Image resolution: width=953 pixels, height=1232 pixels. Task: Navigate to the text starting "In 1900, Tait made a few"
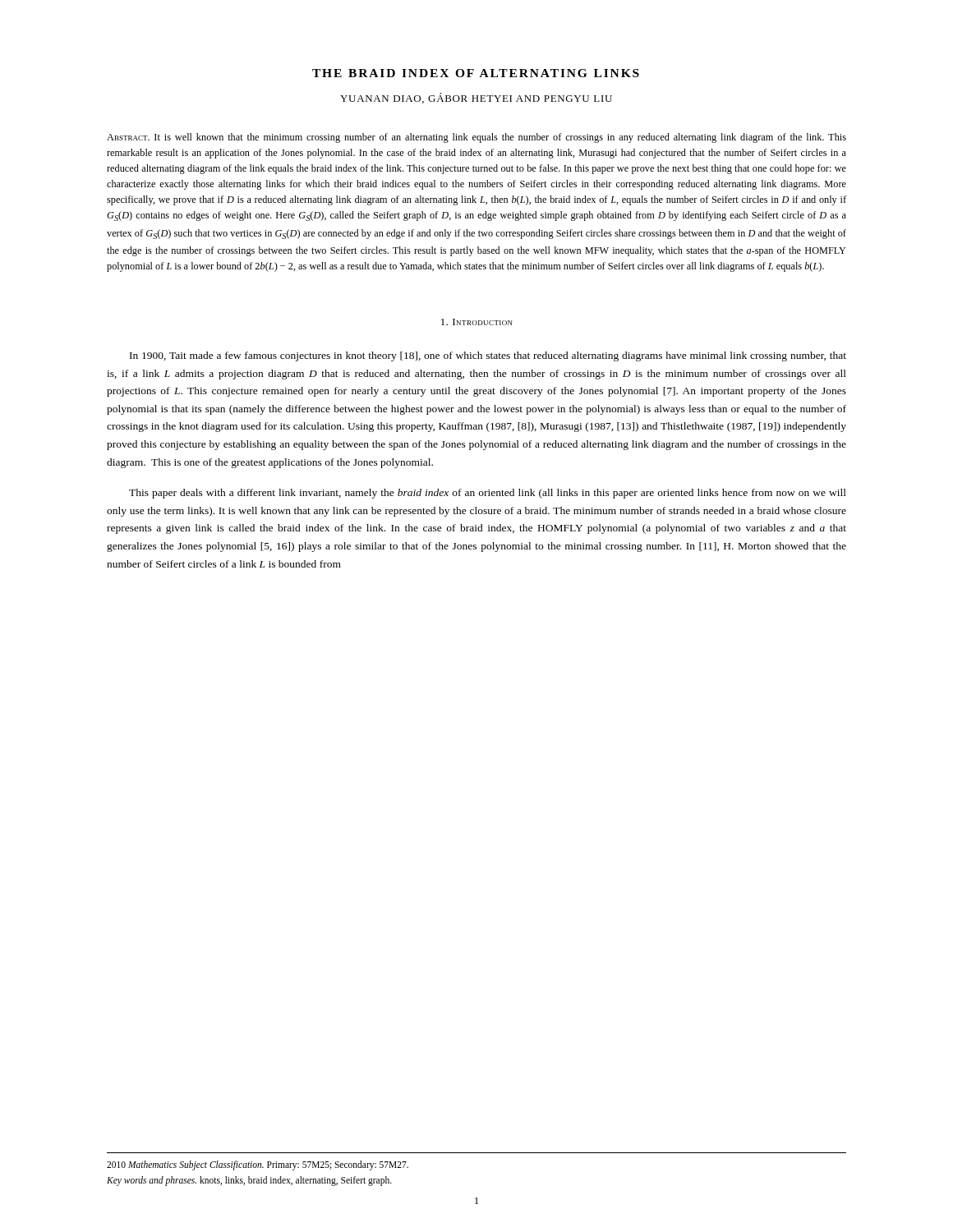(476, 408)
